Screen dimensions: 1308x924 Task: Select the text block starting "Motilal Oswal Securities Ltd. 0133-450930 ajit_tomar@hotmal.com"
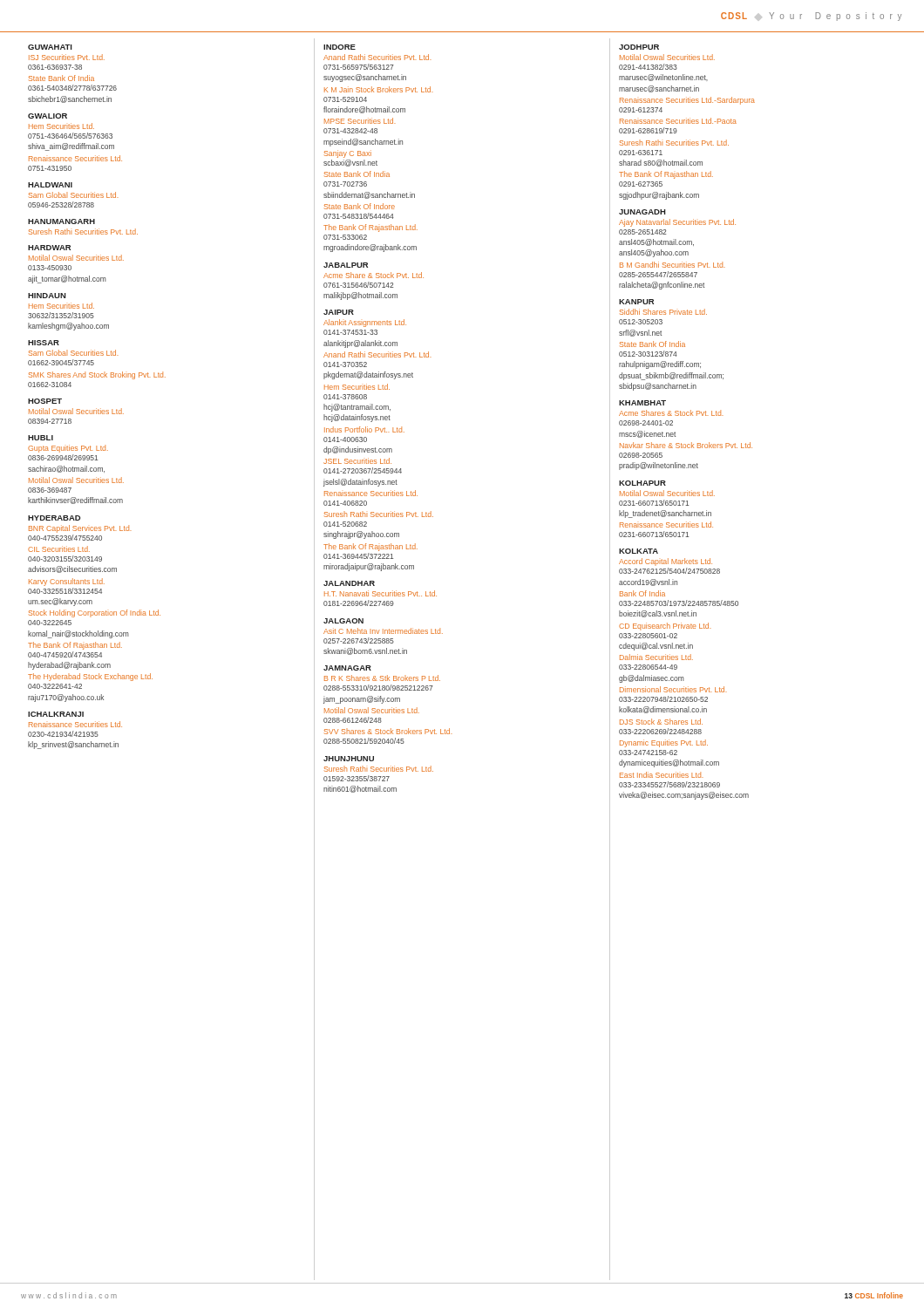pos(76,258)
